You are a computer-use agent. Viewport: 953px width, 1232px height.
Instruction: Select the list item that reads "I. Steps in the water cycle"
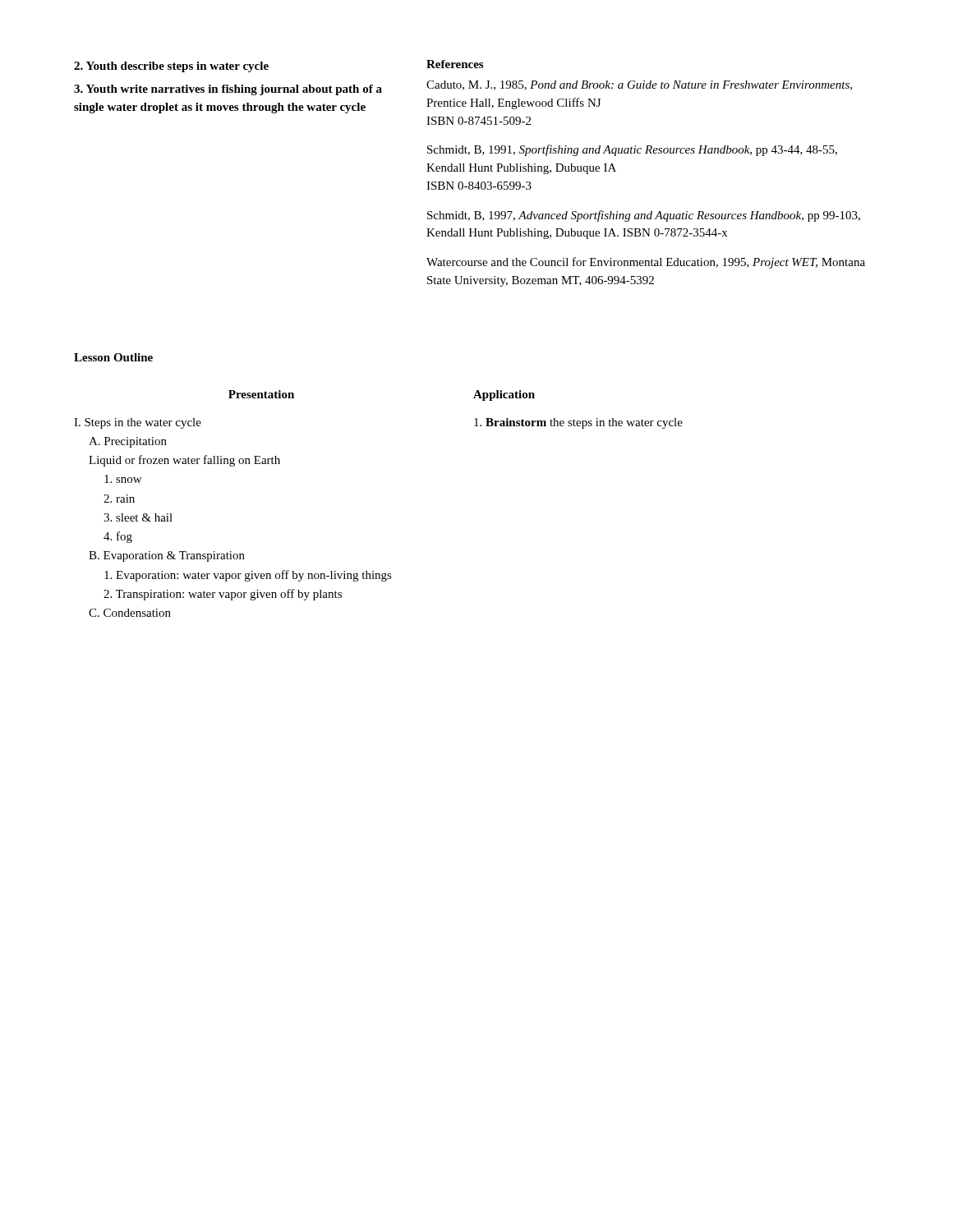point(138,422)
